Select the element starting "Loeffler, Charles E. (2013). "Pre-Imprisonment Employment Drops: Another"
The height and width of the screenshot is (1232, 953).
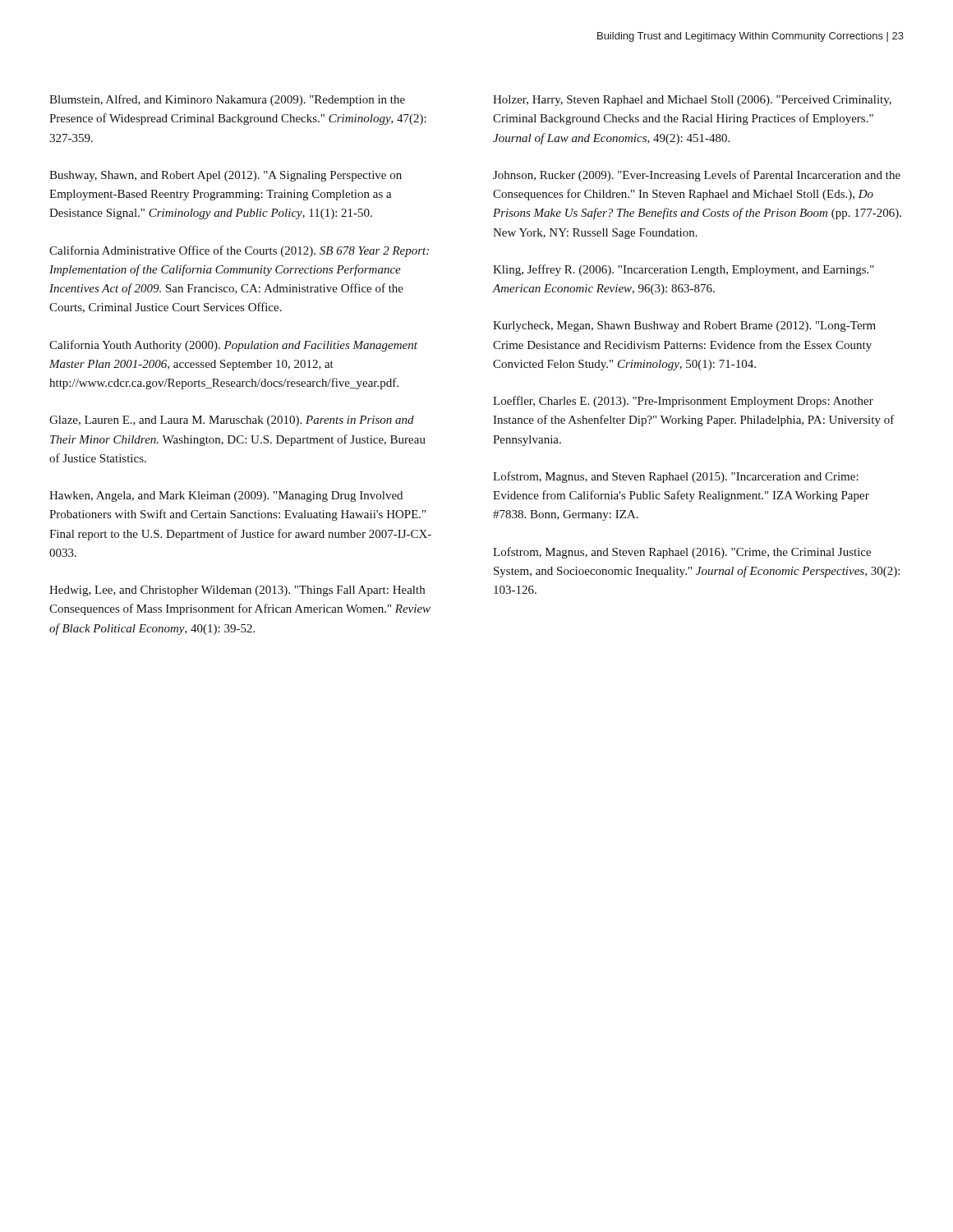point(693,420)
